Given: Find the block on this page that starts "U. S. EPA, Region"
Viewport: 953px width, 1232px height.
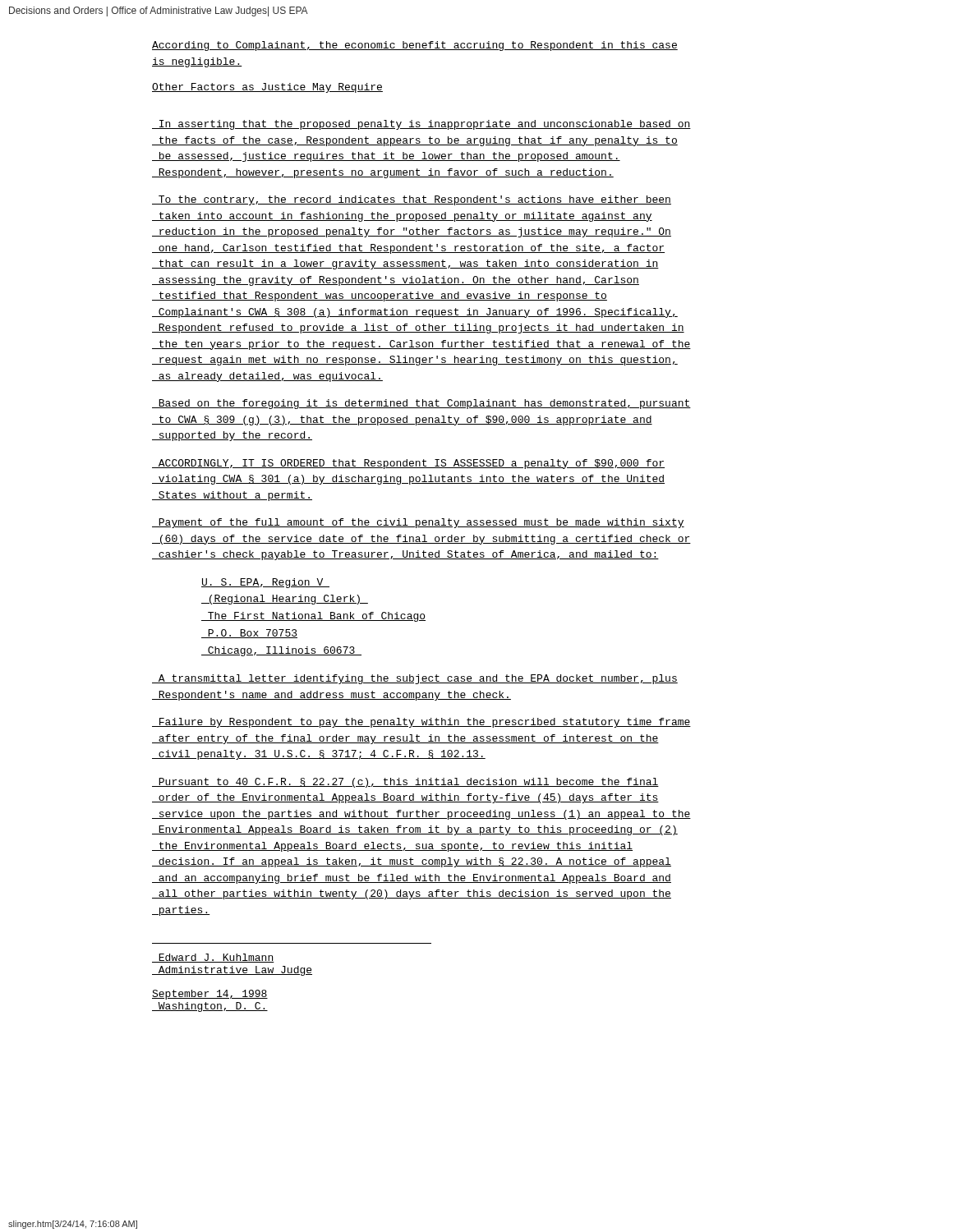Looking at the screenshot, I should [x=265, y=583].
